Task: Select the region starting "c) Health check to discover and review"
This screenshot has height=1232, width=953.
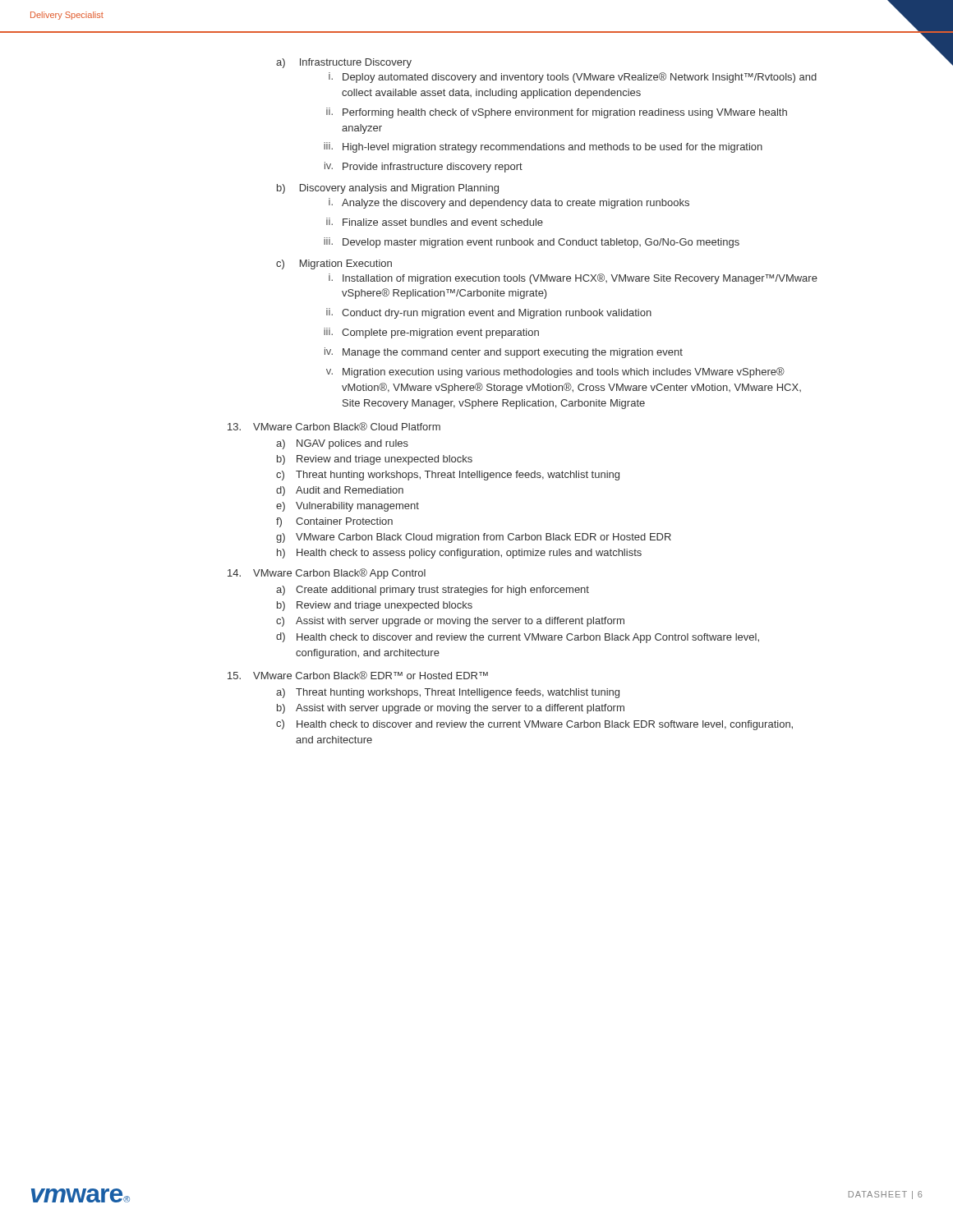Action: tap(541, 732)
